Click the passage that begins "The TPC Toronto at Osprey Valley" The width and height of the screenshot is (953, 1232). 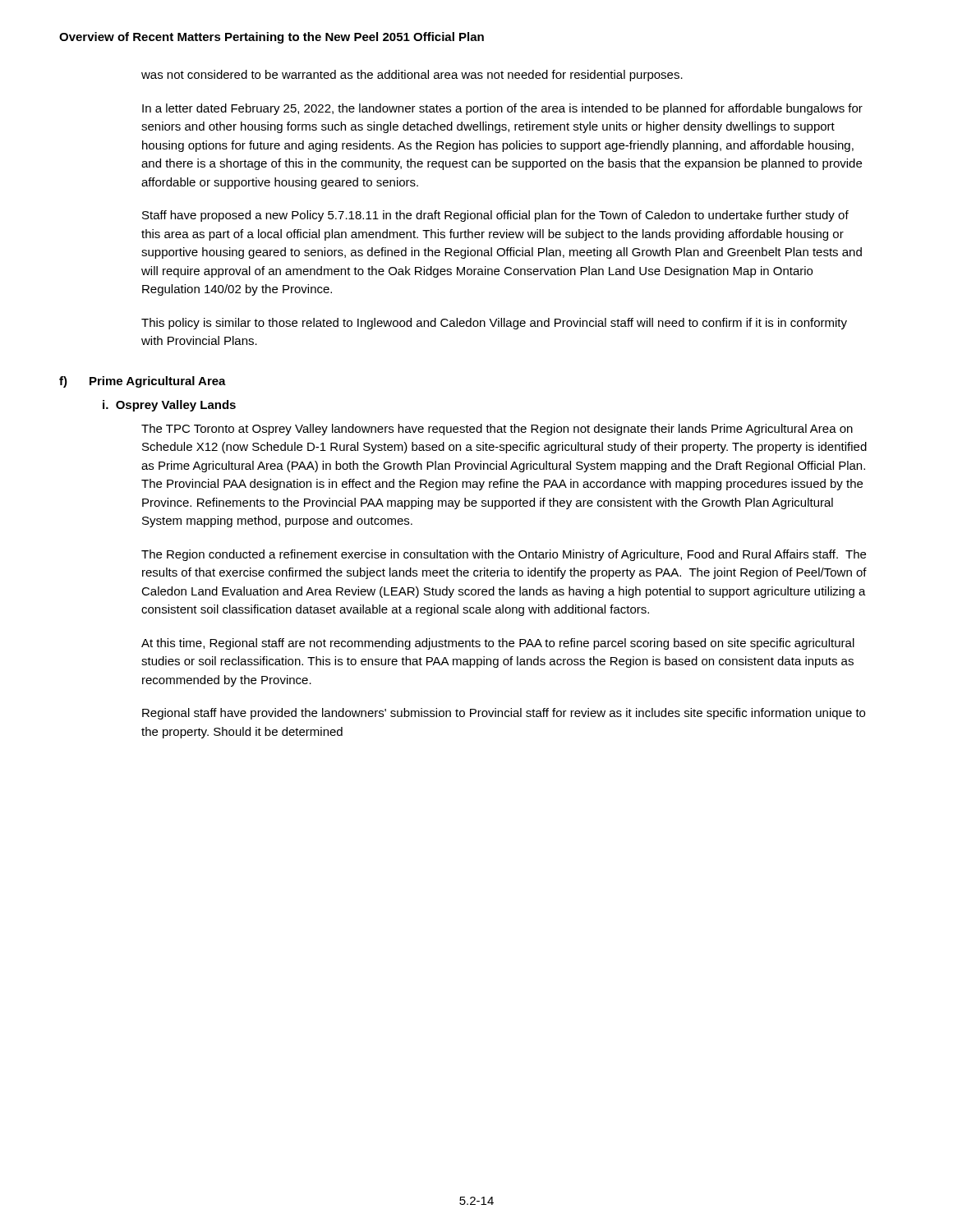pyautogui.click(x=504, y=474)
